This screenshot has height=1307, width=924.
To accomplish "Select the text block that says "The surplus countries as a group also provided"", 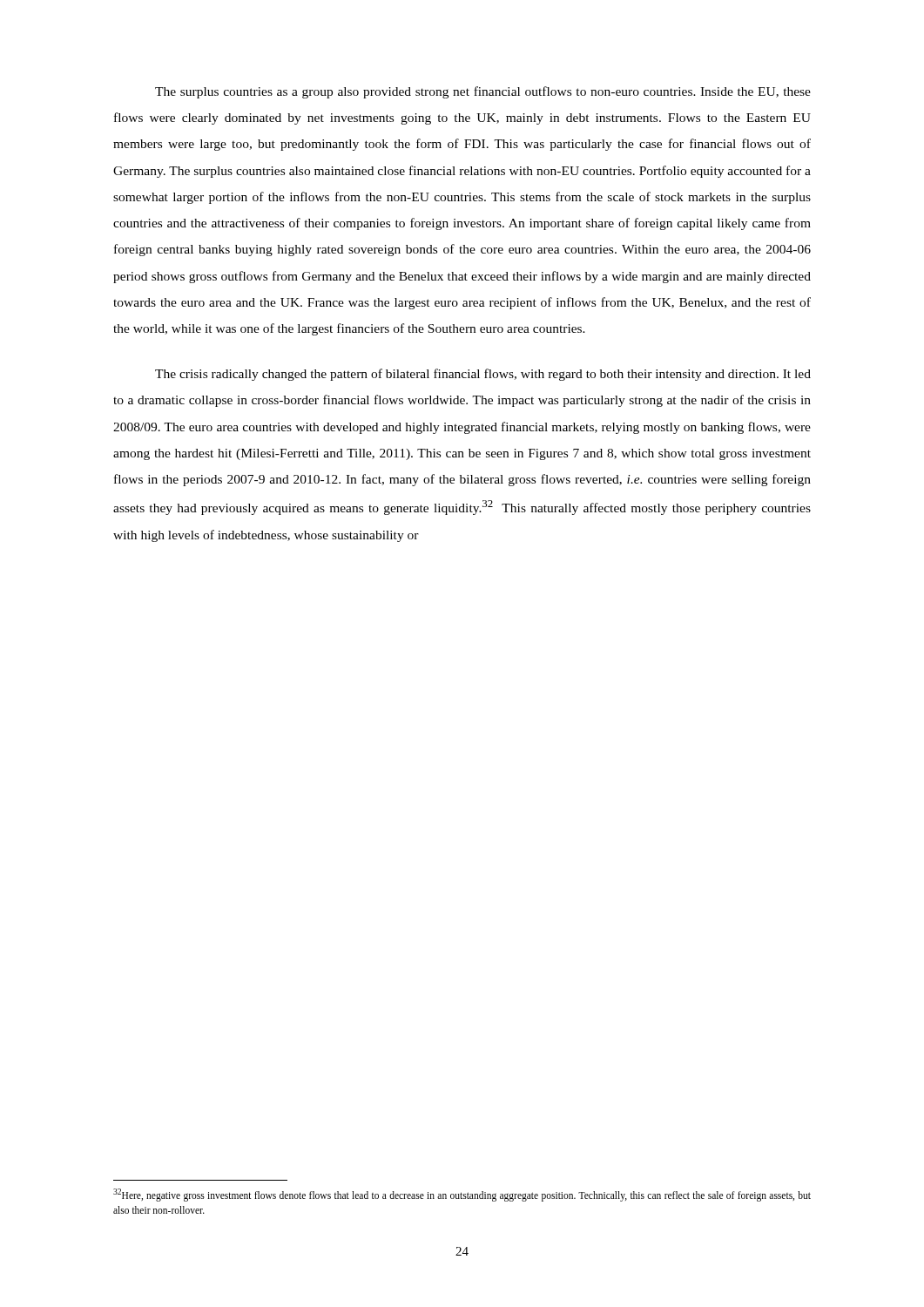I will point(462,210).
